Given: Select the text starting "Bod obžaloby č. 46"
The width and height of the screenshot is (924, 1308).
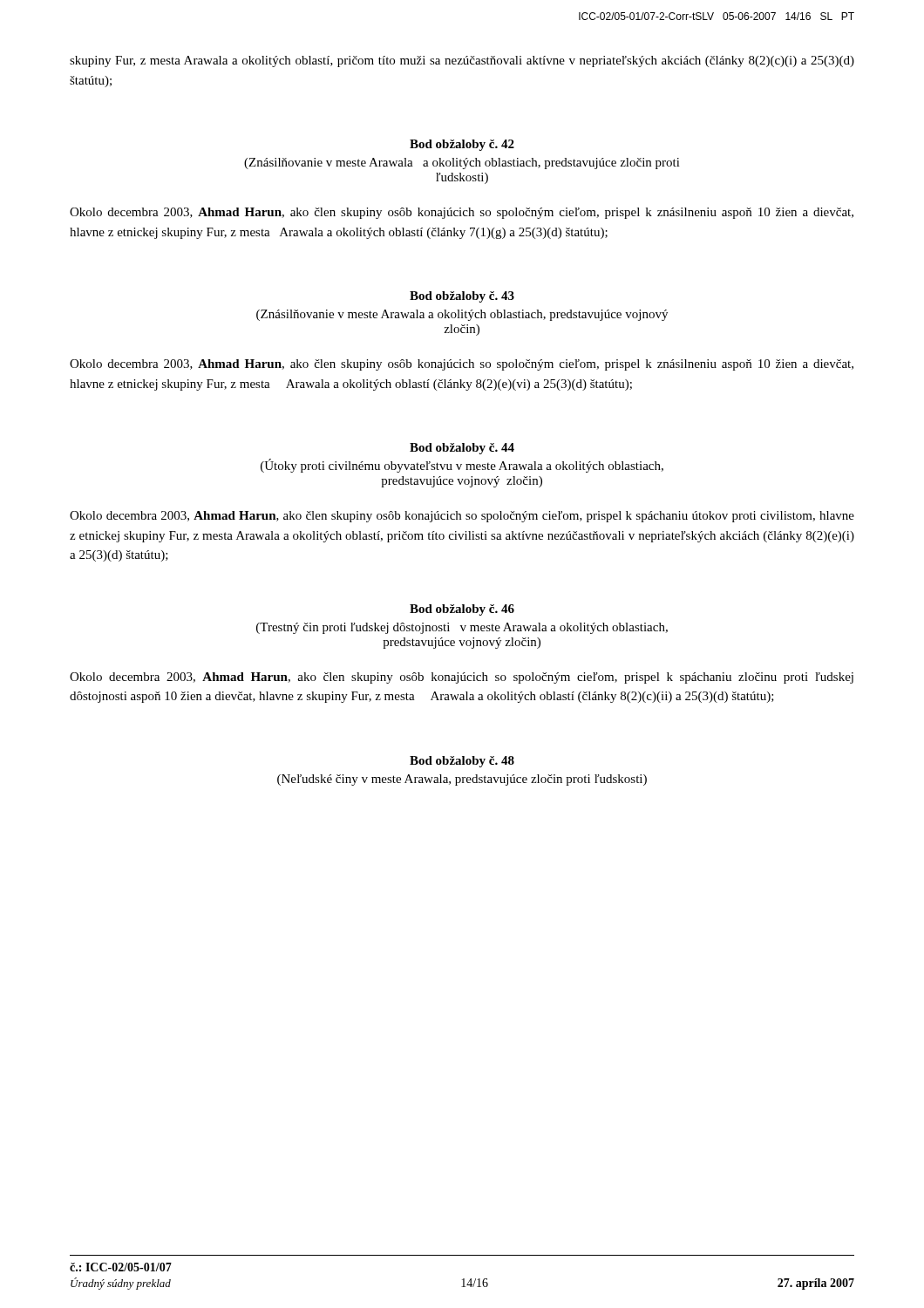Looking at the screenshot, I should 462,608.
